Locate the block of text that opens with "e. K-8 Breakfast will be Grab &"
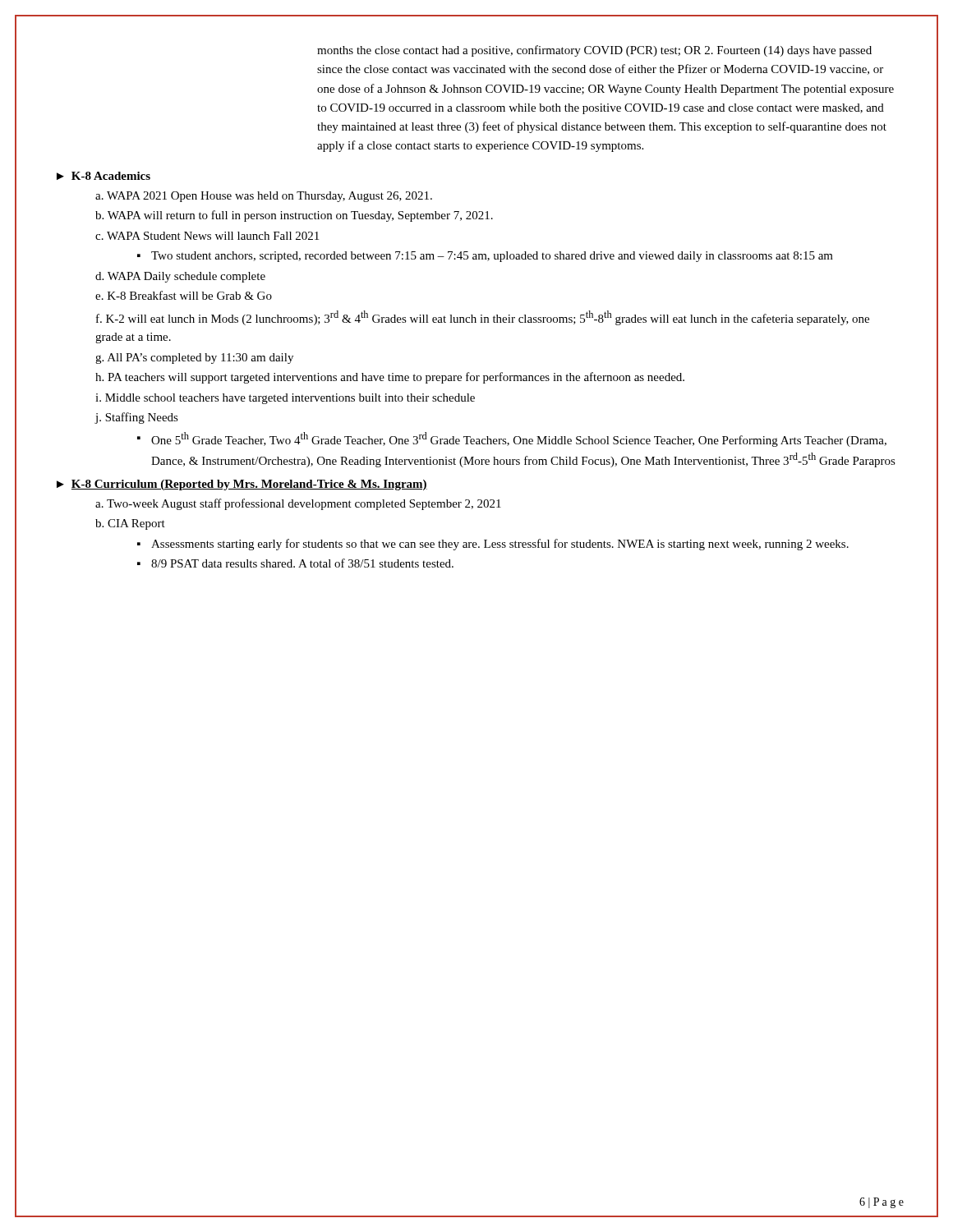The width and height of the screenshot is (953, 1232). pos(184,296)
